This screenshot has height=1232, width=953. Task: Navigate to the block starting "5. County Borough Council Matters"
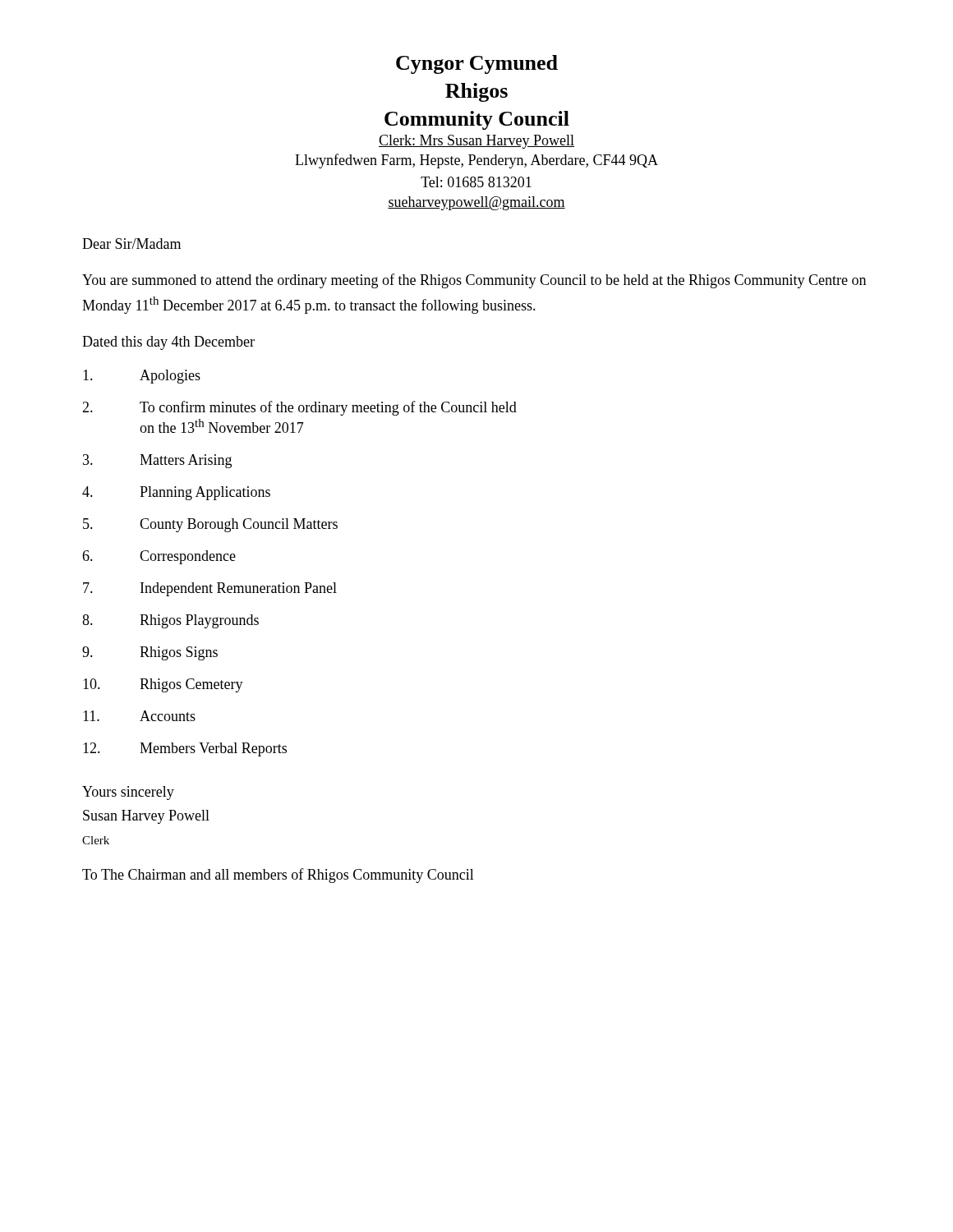coord(210,525)
